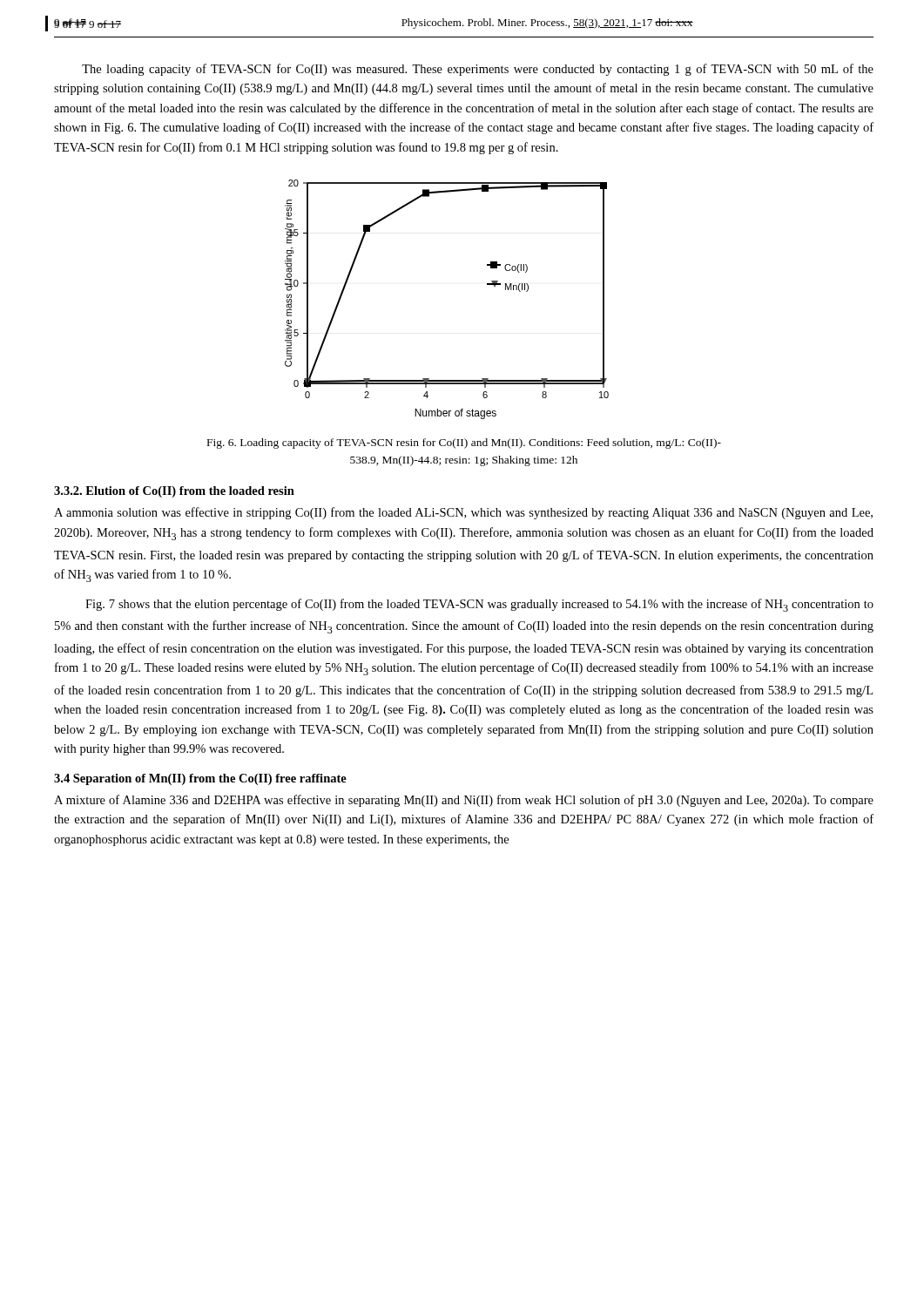This screenshot has width=924, height=1307.
Task: Click on the element starting "Fig. 6. Loading capacity"
Action: click(x=464, y=451)
